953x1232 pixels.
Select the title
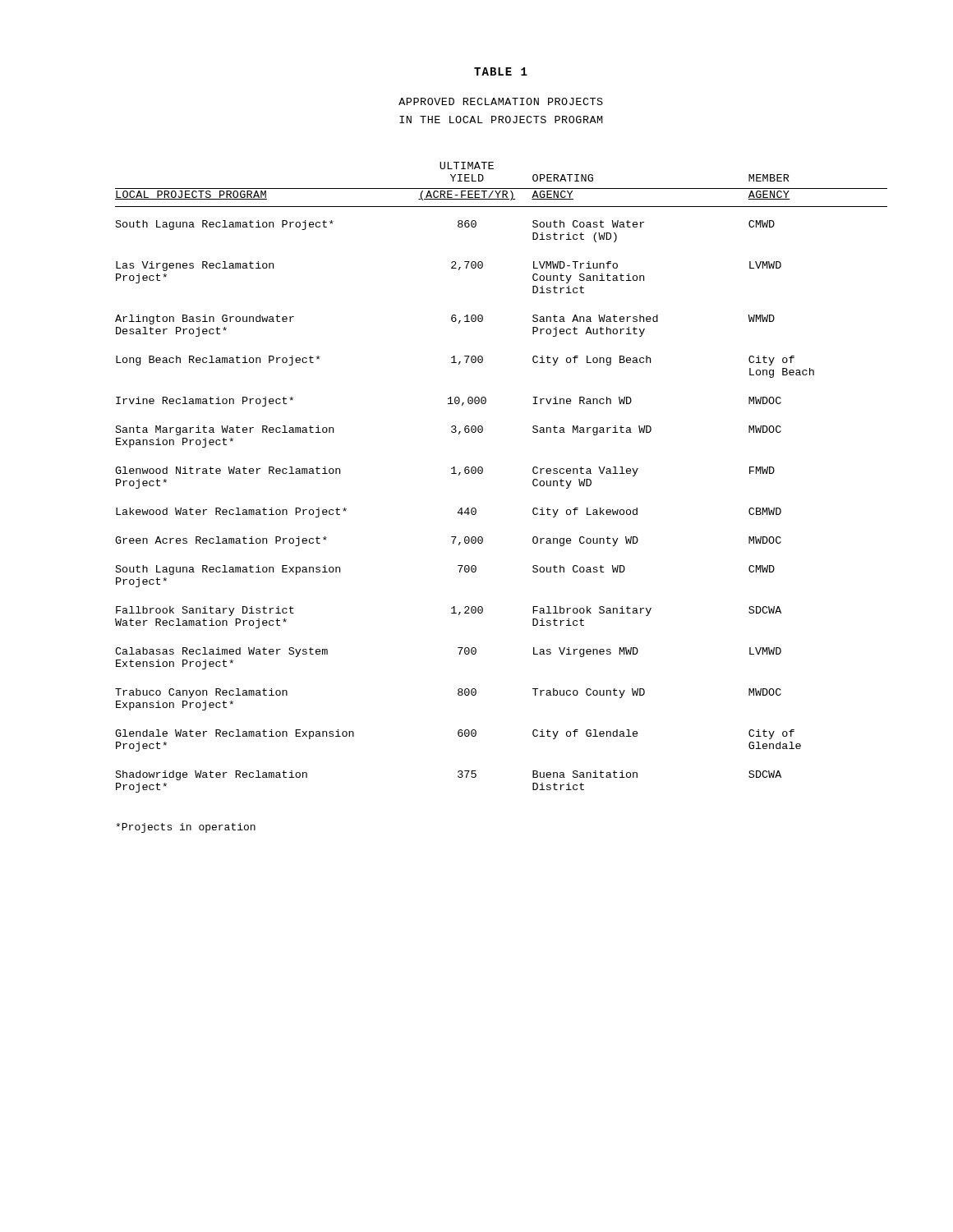coord(501,72)
